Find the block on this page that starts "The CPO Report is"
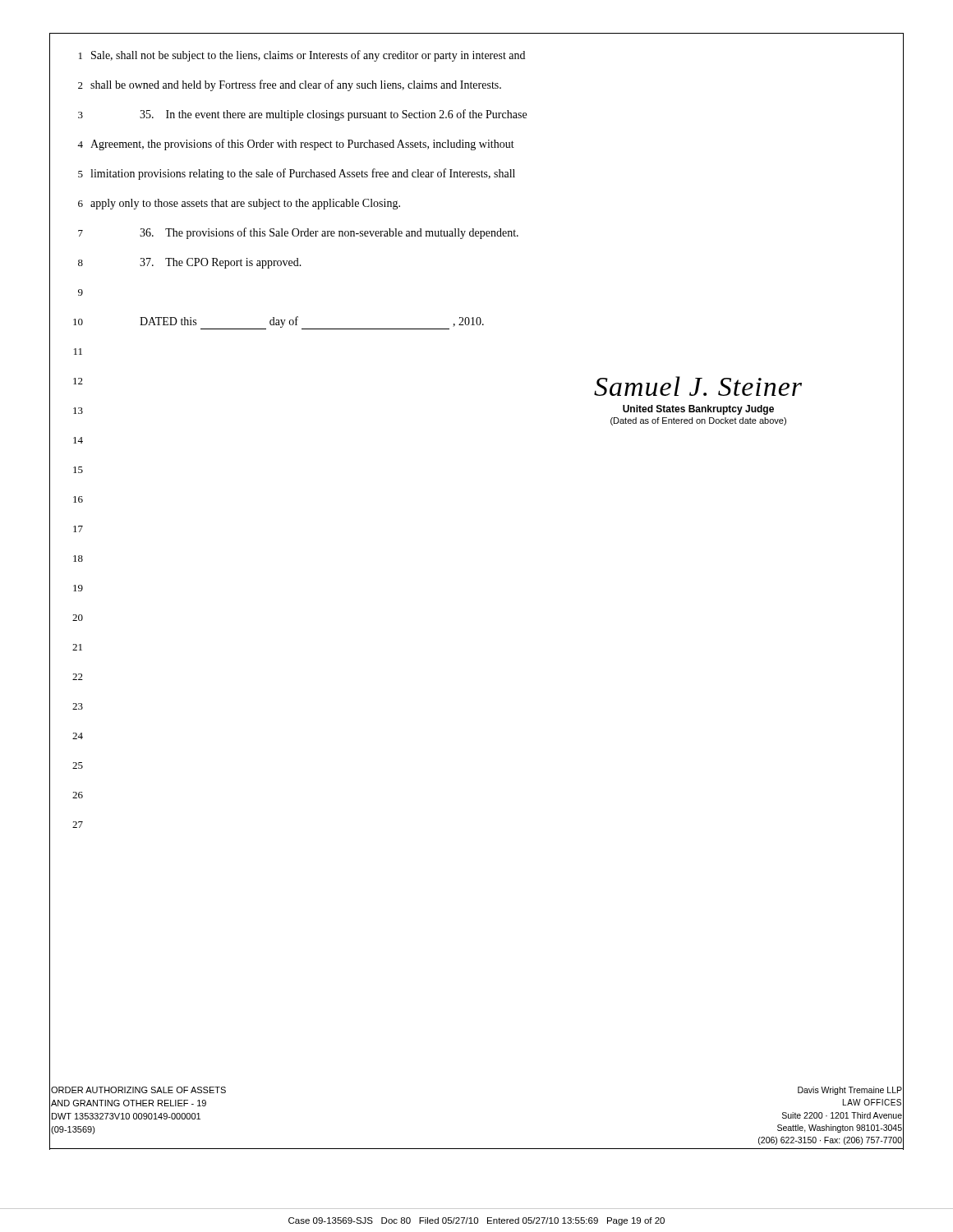Screen dimensions: 1232x953 click(221, 262)
